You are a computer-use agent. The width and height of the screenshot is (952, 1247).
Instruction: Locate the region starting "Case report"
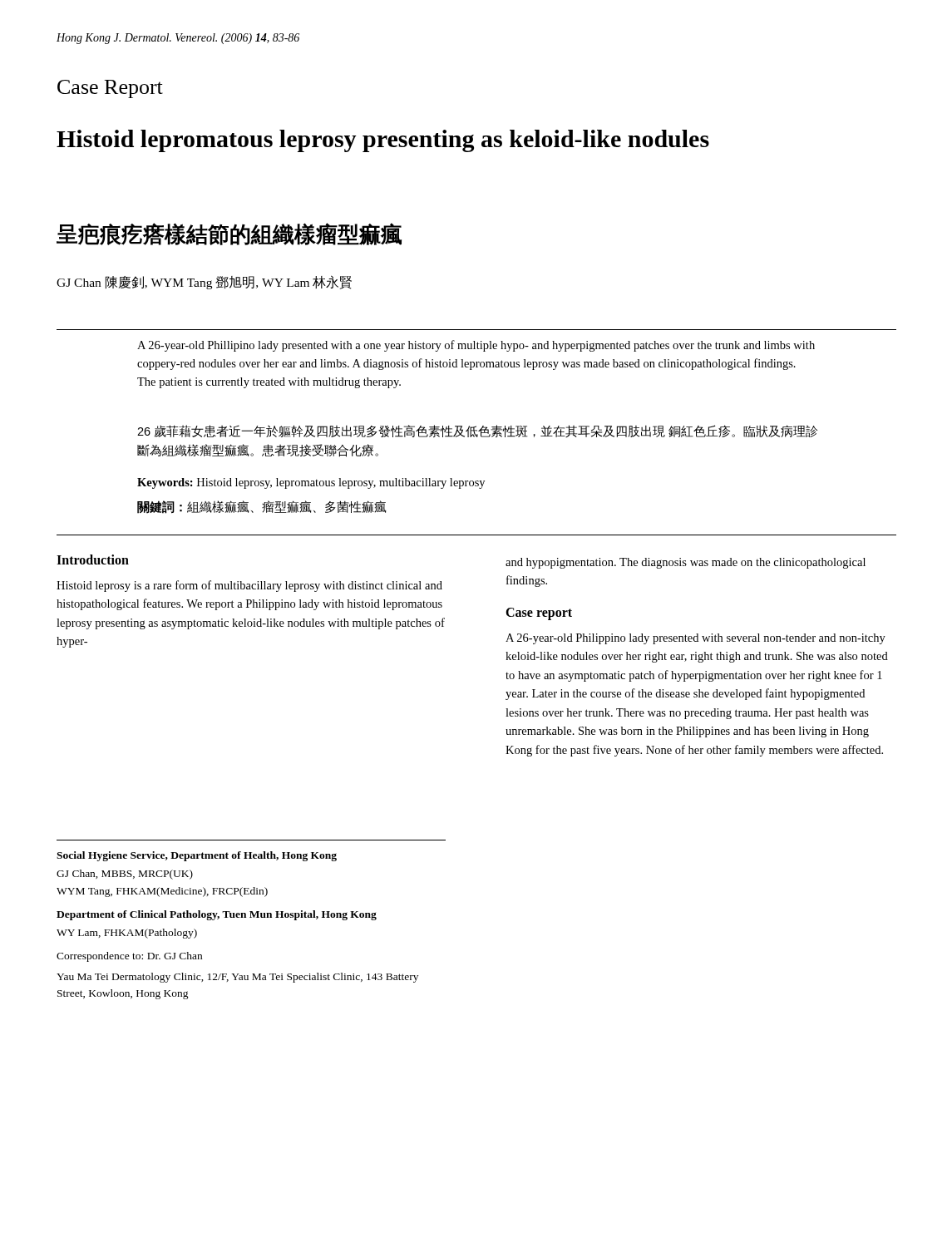(539, 612)
